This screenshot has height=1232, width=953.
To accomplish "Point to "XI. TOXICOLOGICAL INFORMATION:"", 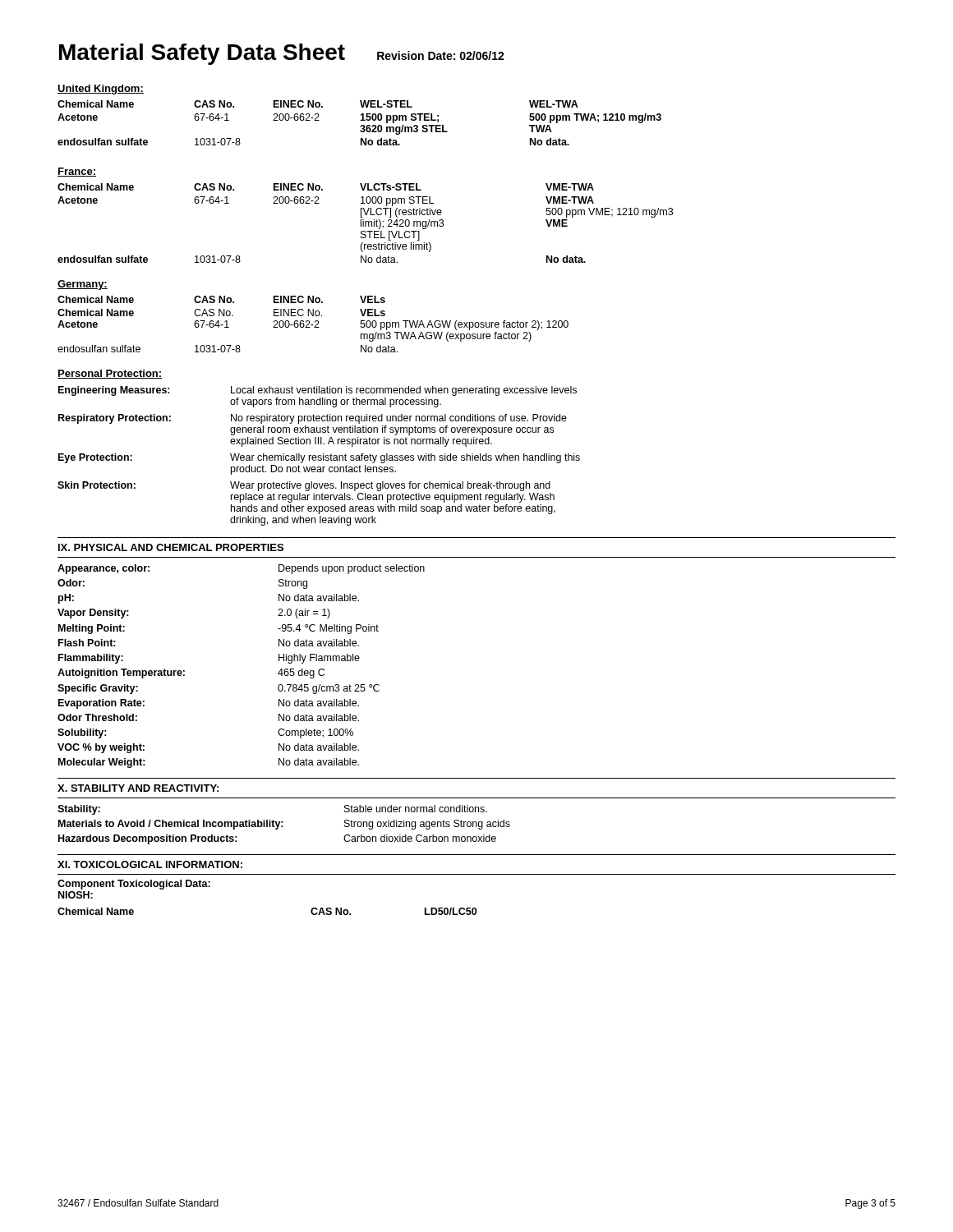I will pos(150,864).
